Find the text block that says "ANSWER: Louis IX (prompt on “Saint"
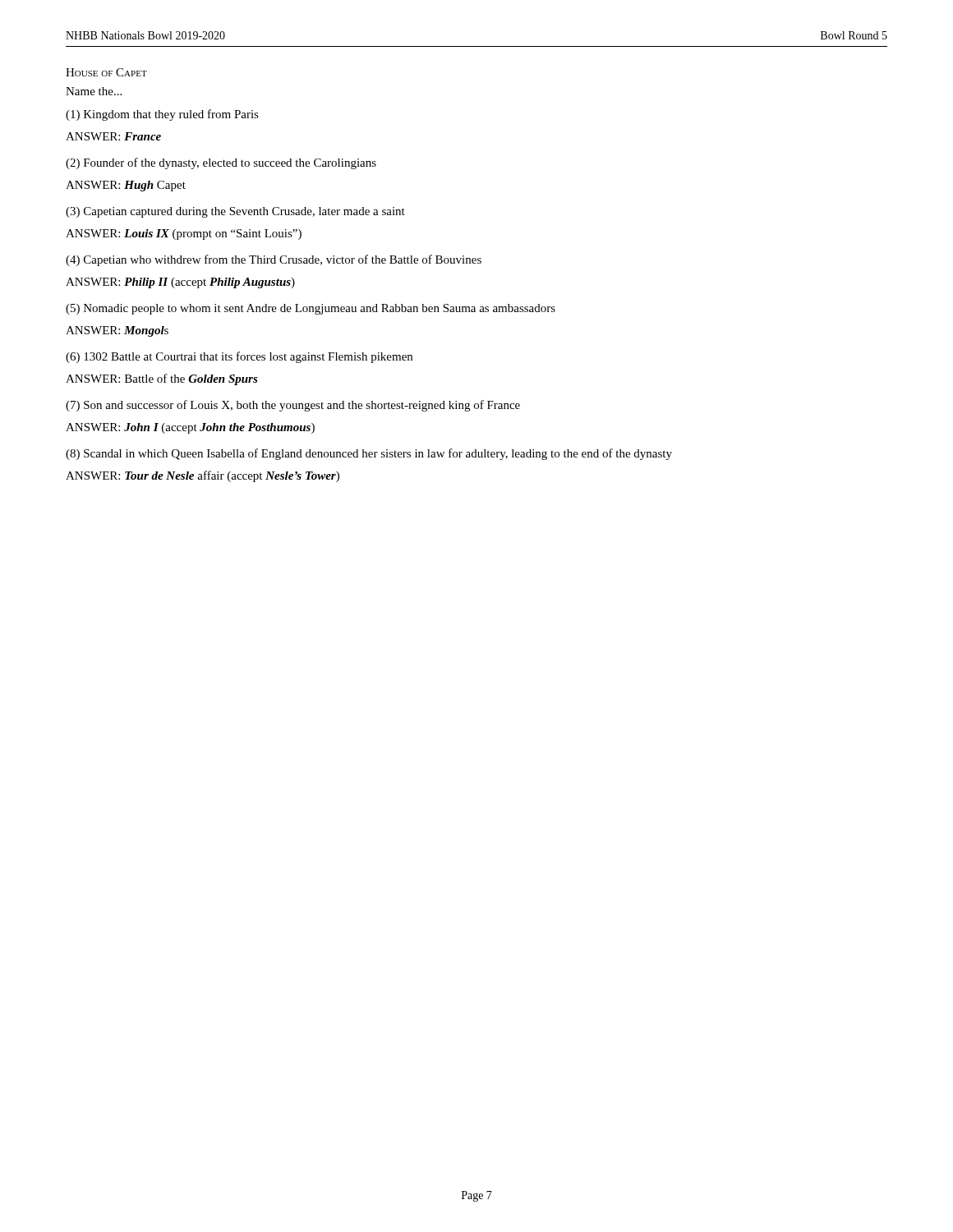The height and width of the screenshot is (1232, 953). point(184,233)
